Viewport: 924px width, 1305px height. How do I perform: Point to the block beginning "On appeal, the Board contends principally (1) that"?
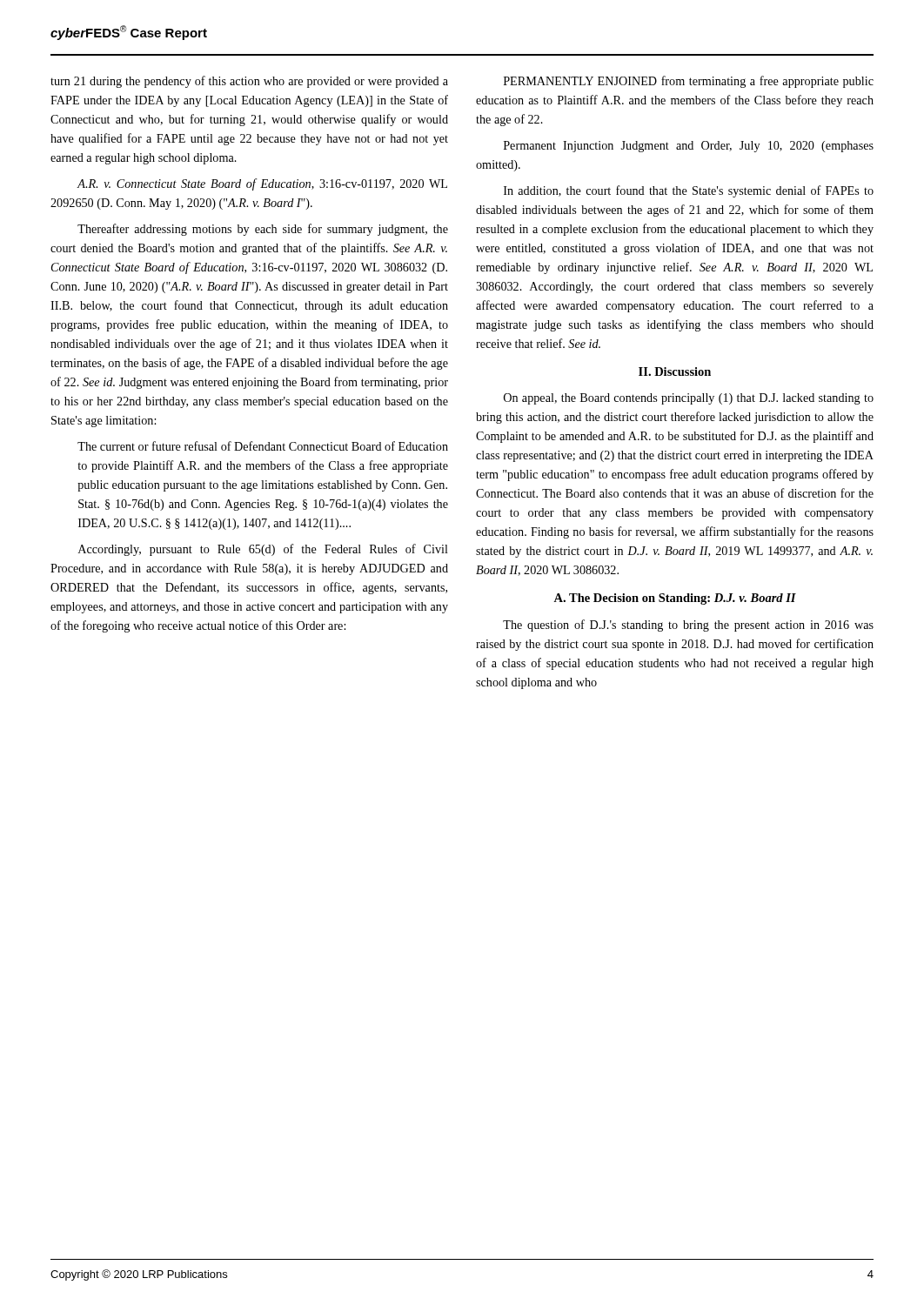click(x=675, y=484)
